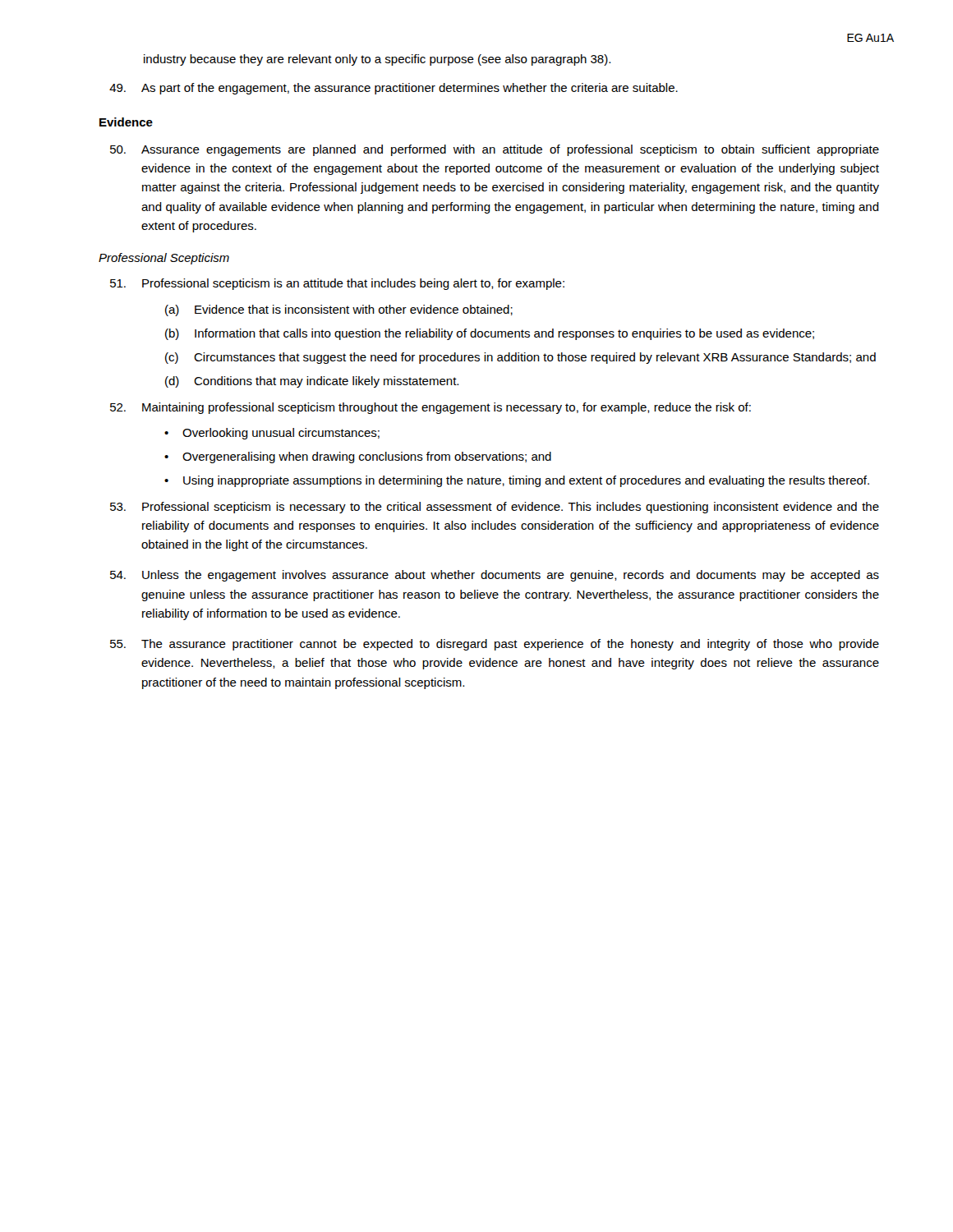Select the text block that reads "Assurance engagements are"

489,187
